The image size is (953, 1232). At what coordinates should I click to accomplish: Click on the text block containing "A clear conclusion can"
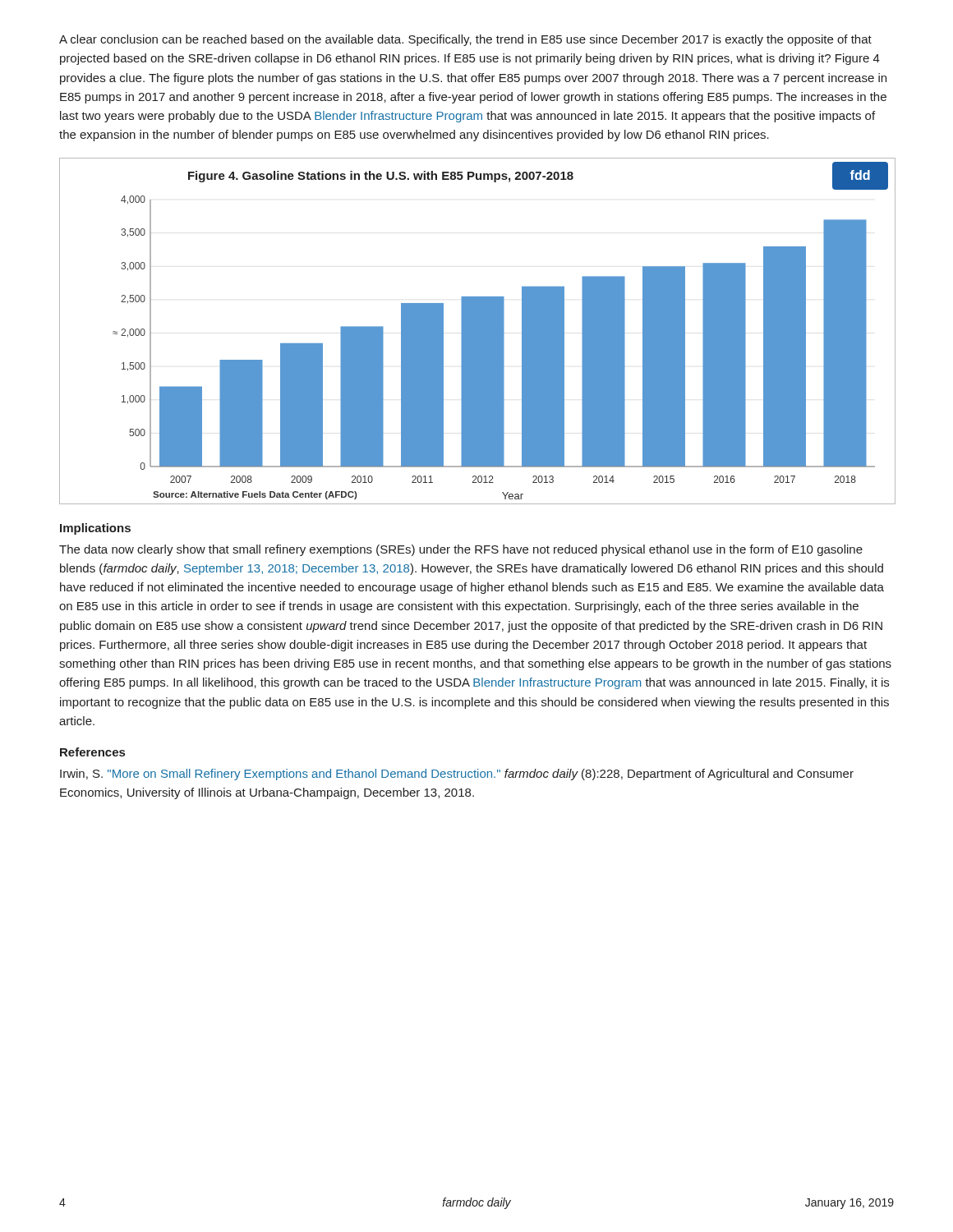pyautogui.click(x=473, y=87)
